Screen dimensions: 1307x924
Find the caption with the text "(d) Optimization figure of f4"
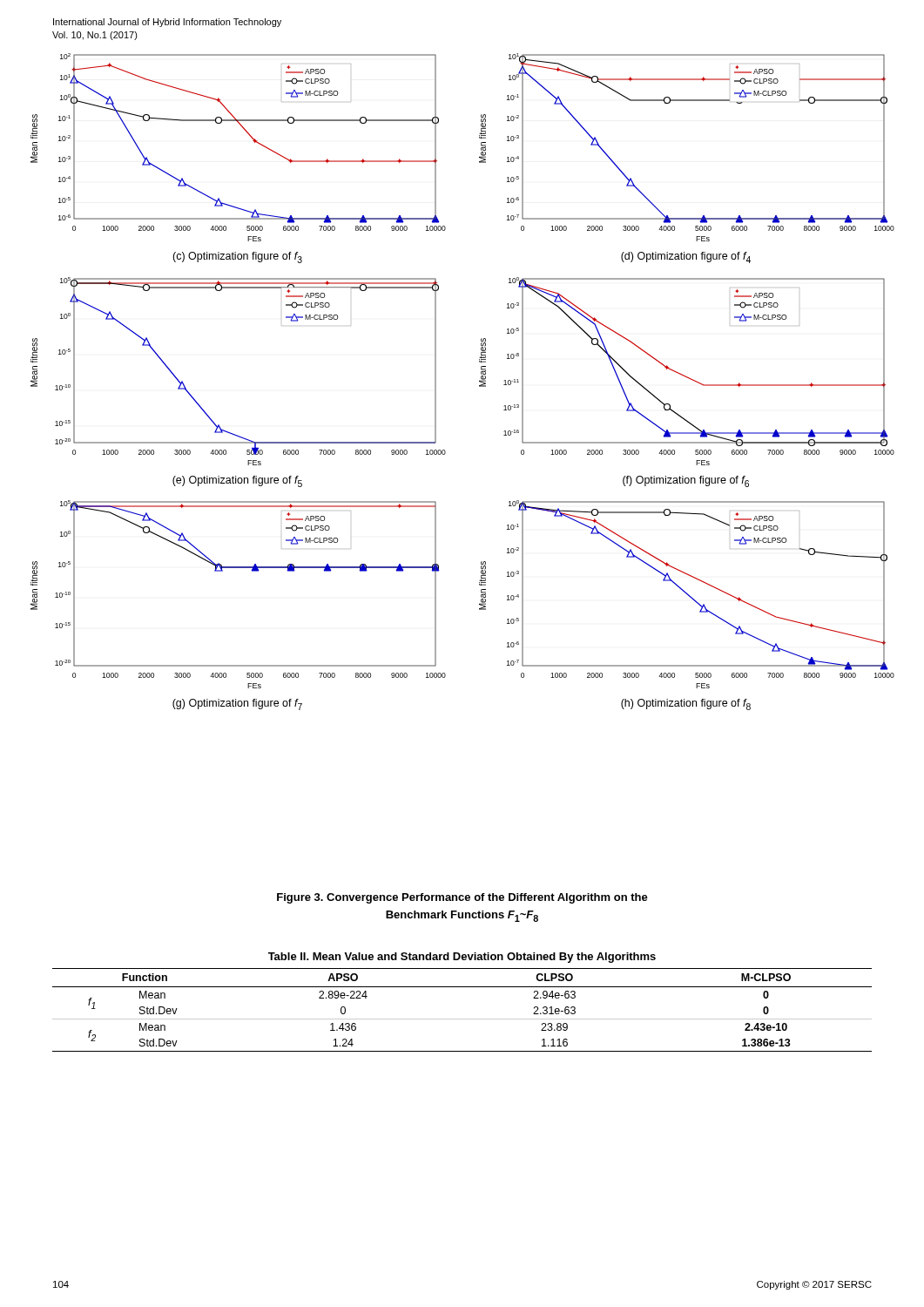(686, 257)
